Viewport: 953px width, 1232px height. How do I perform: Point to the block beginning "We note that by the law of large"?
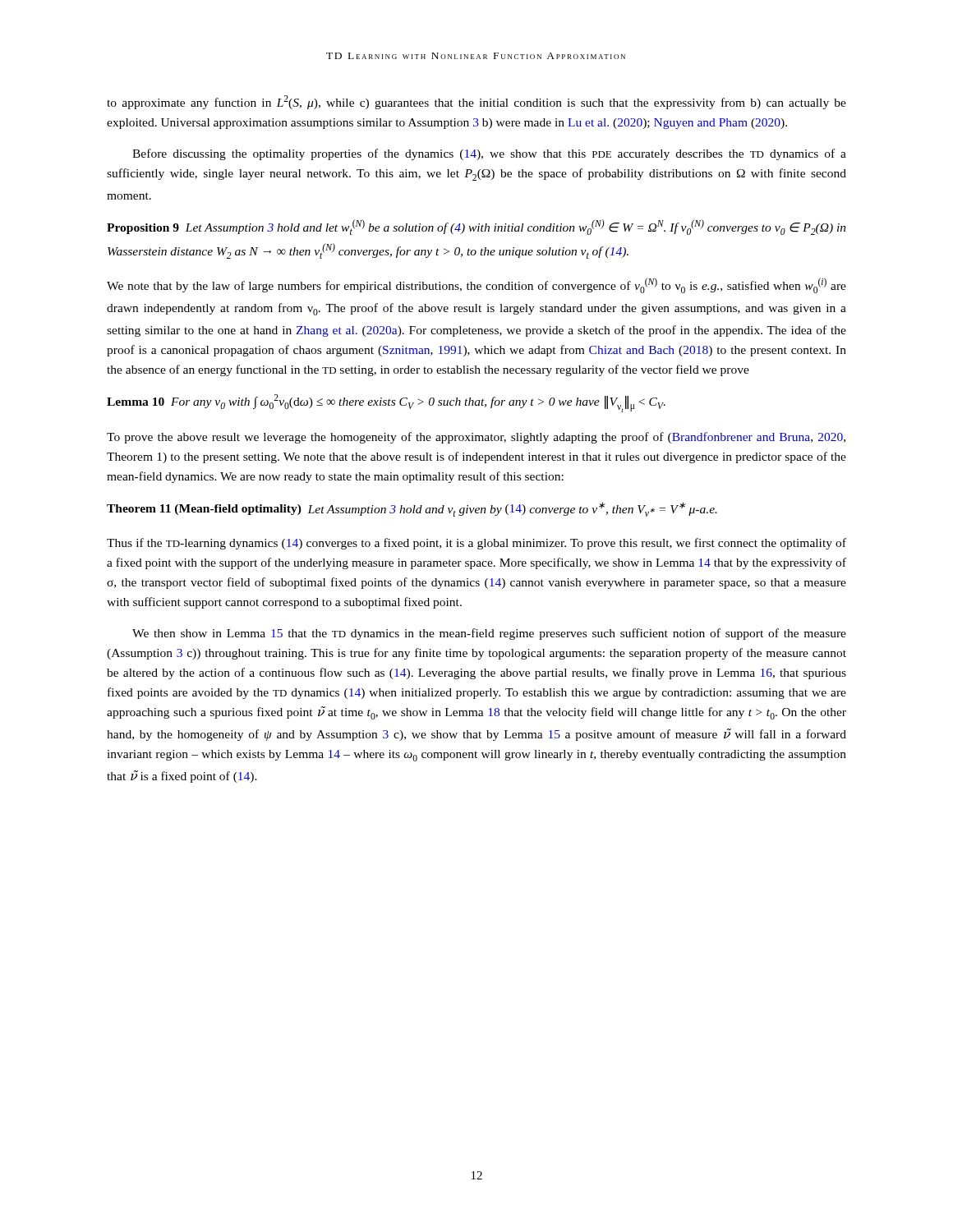(476, 327)
